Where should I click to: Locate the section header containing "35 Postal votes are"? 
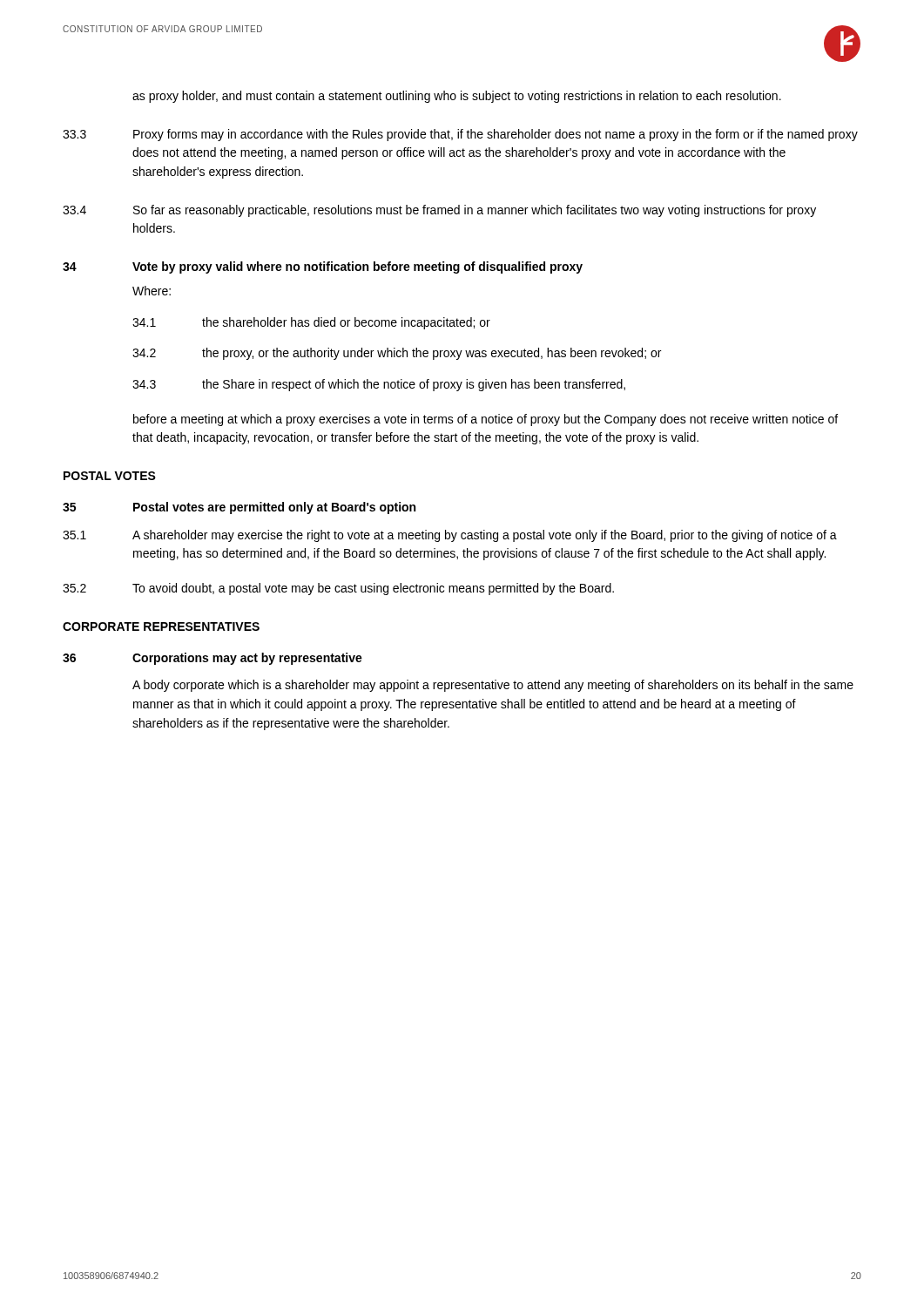point(239,508)
